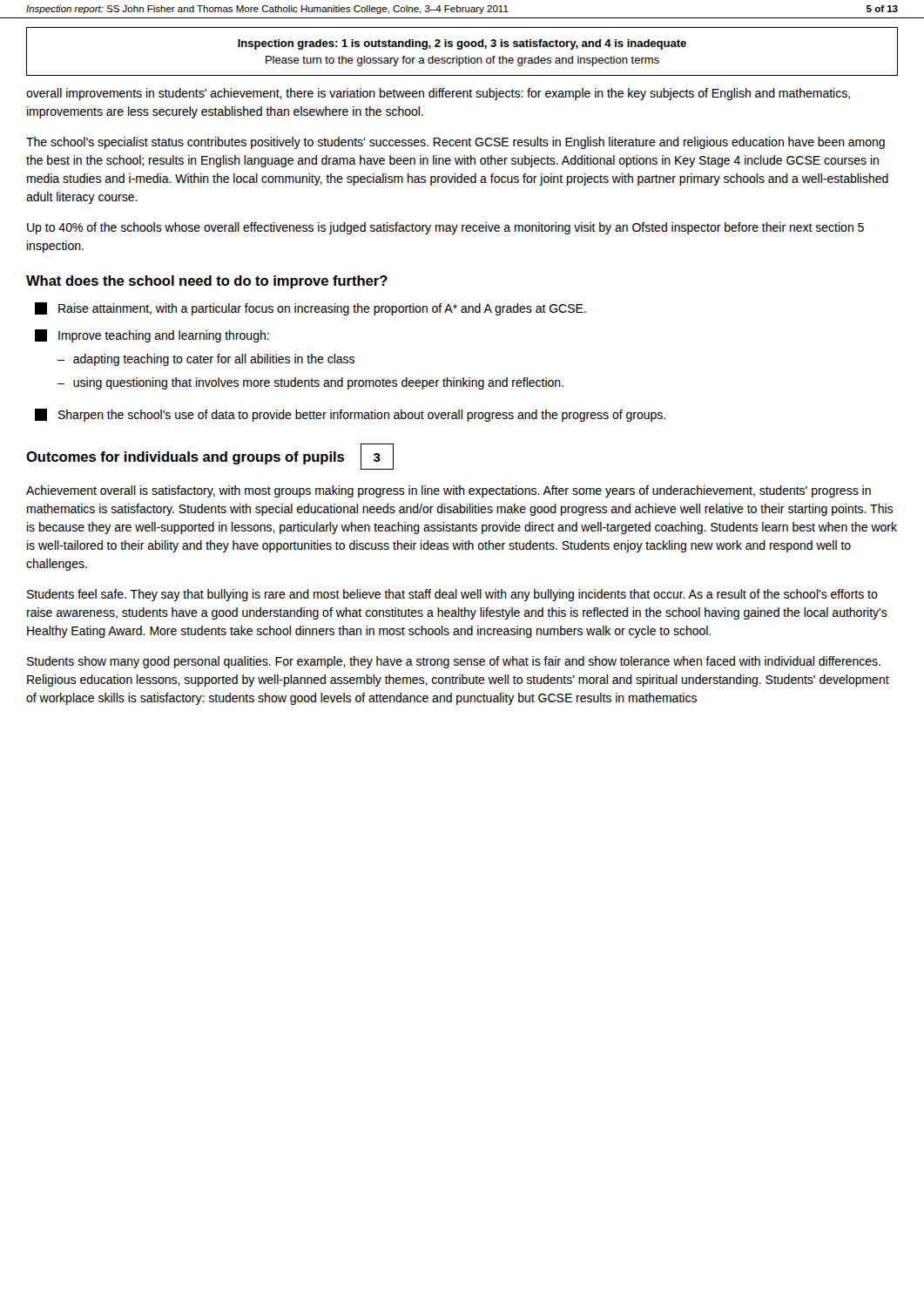The image size is (924, 1307).
Task: Click on the text block with the text "Up to 40%"
Action: coord(445,237)
